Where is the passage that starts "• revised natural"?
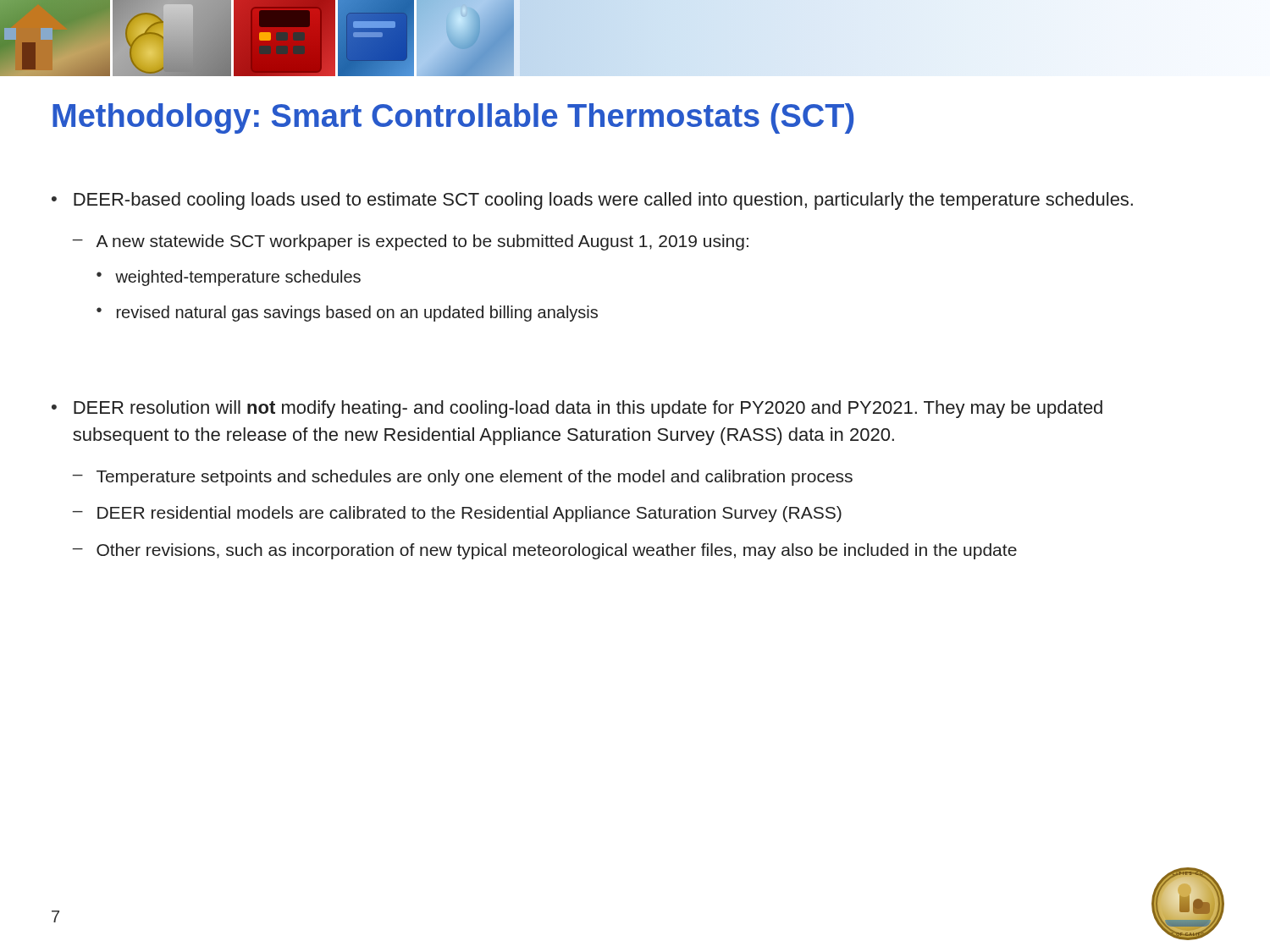This screenshot has height=952, width=1270. click(x=347, y=312)
